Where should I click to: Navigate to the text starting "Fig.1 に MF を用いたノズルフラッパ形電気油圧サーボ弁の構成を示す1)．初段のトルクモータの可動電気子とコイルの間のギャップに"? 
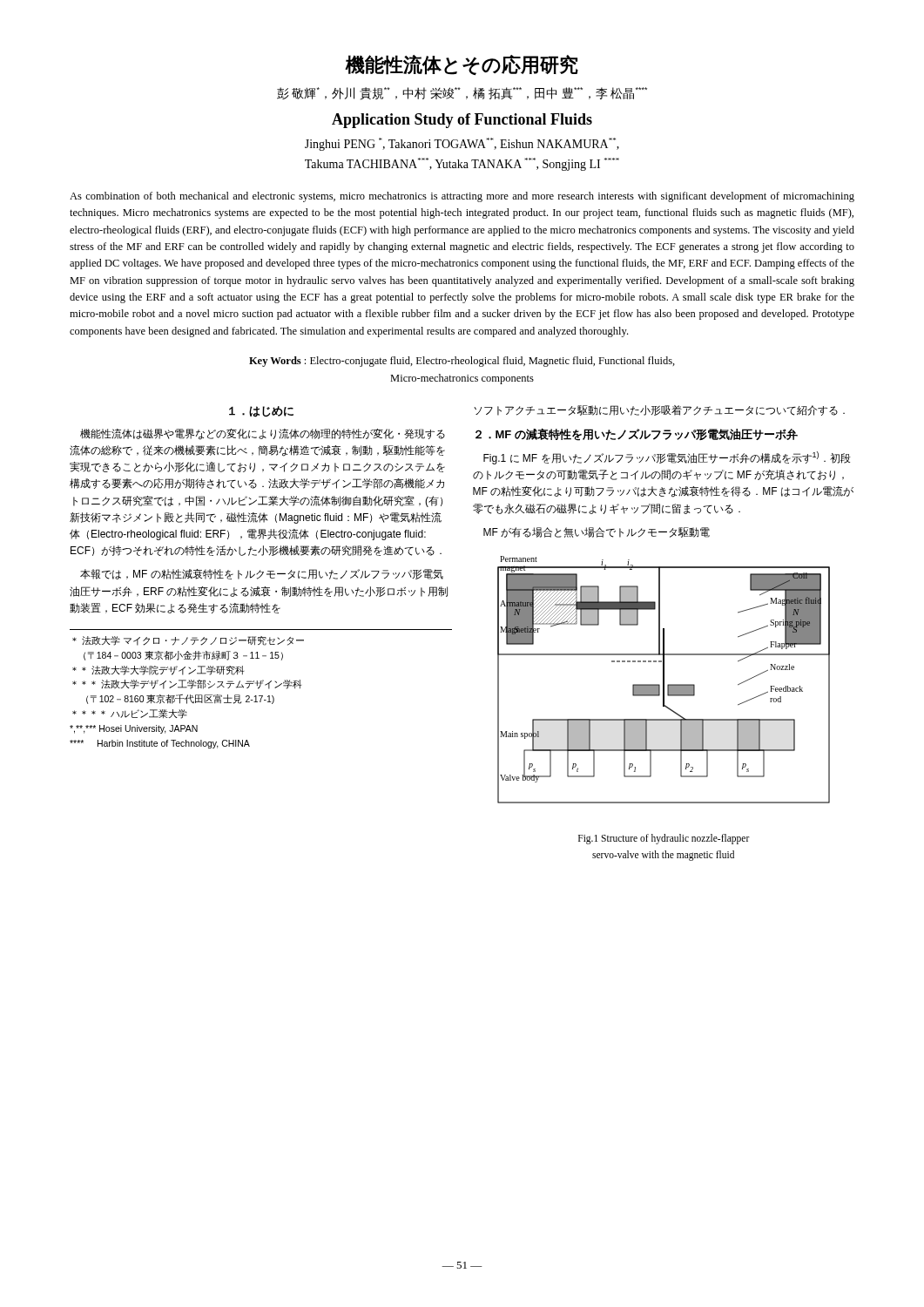coord(663,483)
